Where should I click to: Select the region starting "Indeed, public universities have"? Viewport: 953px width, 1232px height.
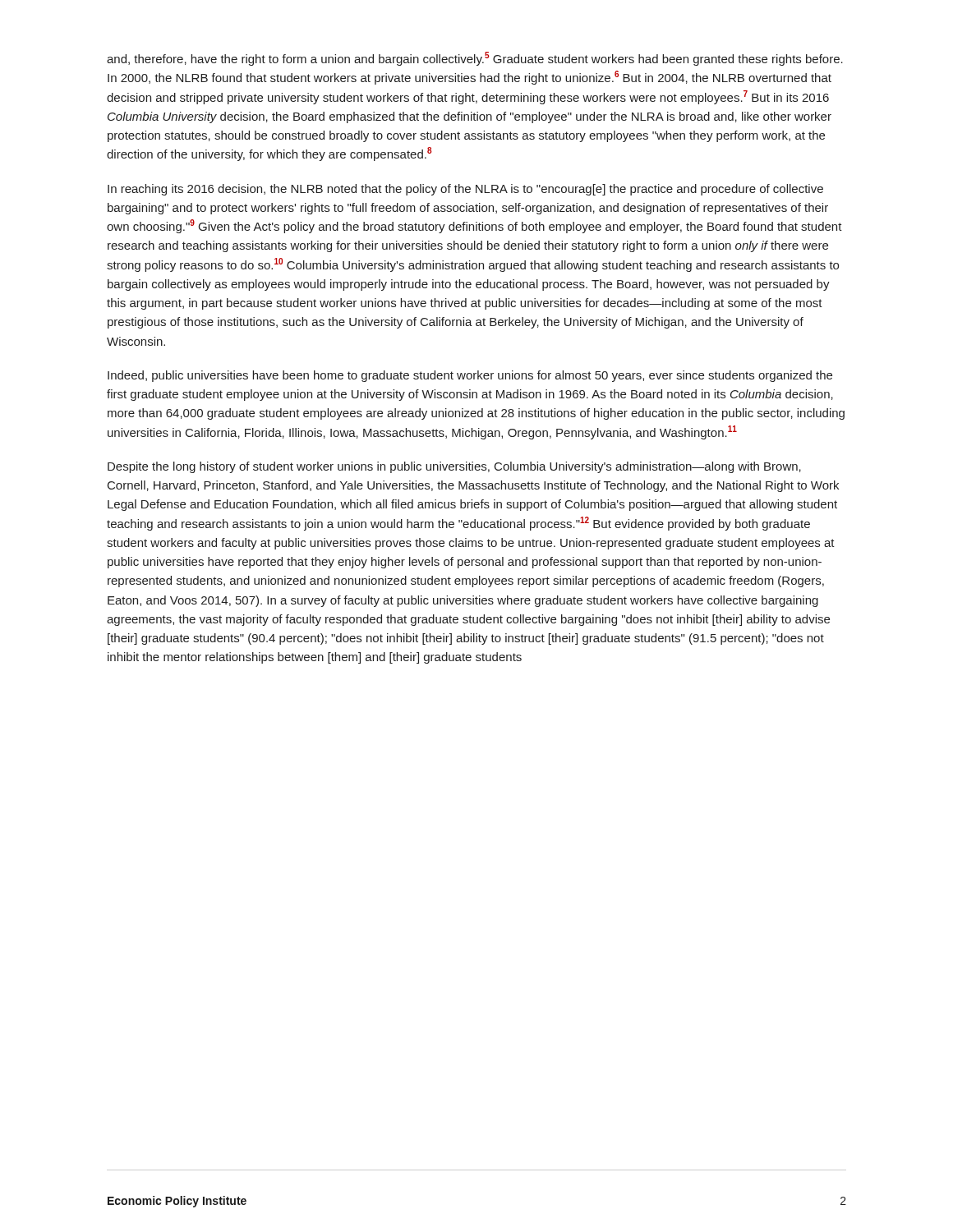click(x=476, y=403)
